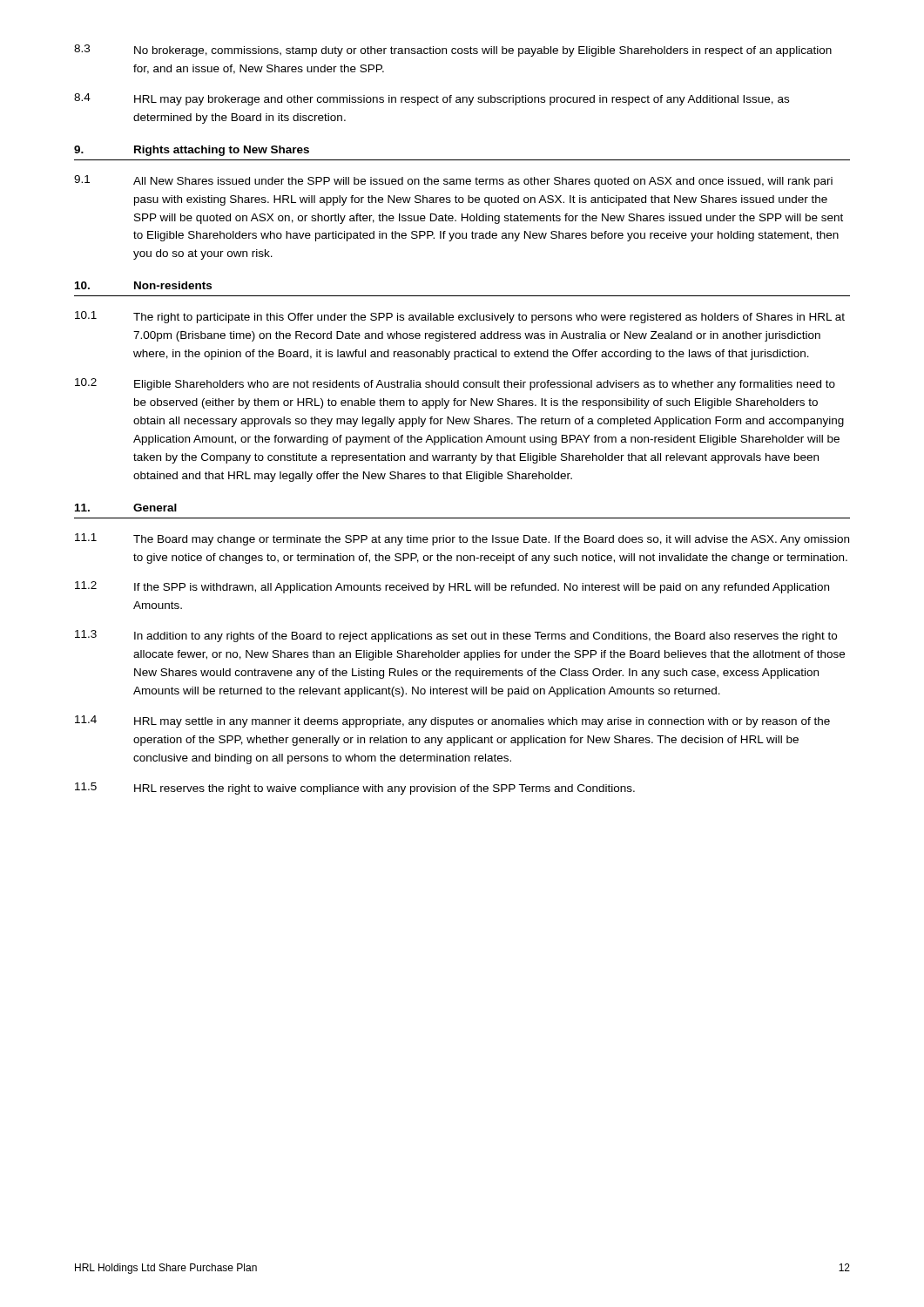
Task: Click on the block starting "9.1 All New Shares issued under"
Action: coord(462,218)
